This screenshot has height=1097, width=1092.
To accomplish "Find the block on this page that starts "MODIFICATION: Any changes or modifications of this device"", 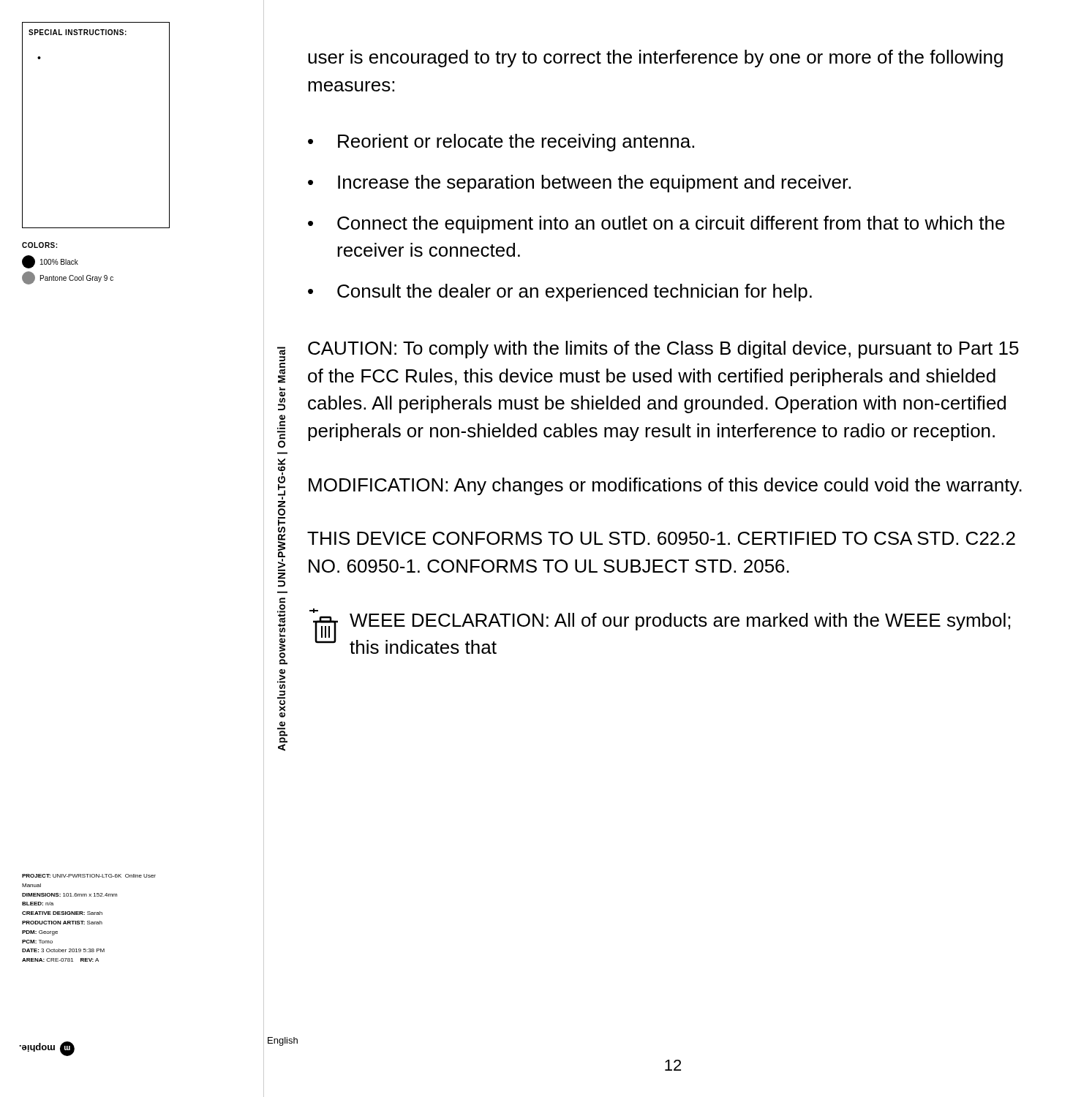I will [x=665, y=485].
